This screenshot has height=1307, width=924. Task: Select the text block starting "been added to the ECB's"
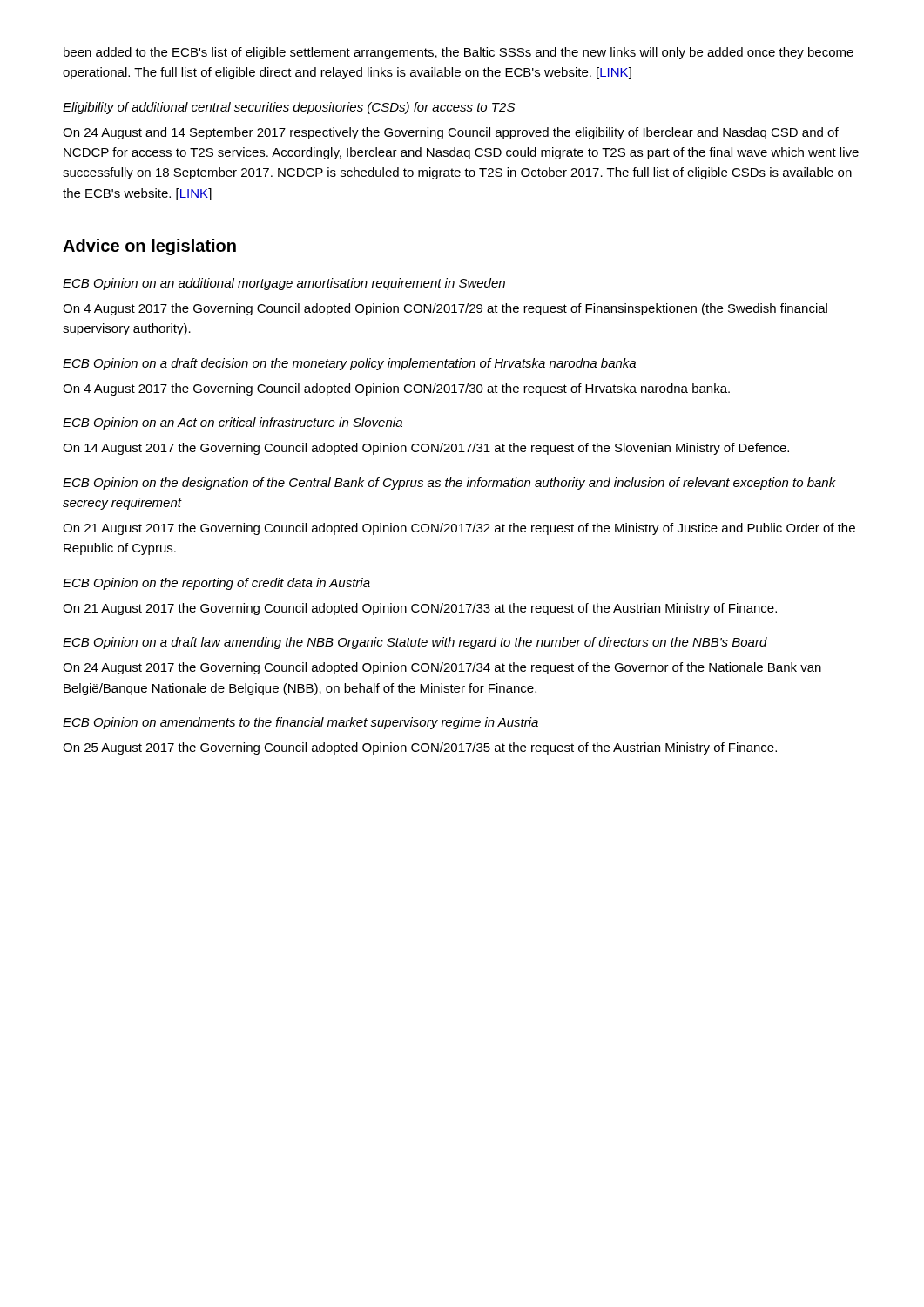(458, 62)
